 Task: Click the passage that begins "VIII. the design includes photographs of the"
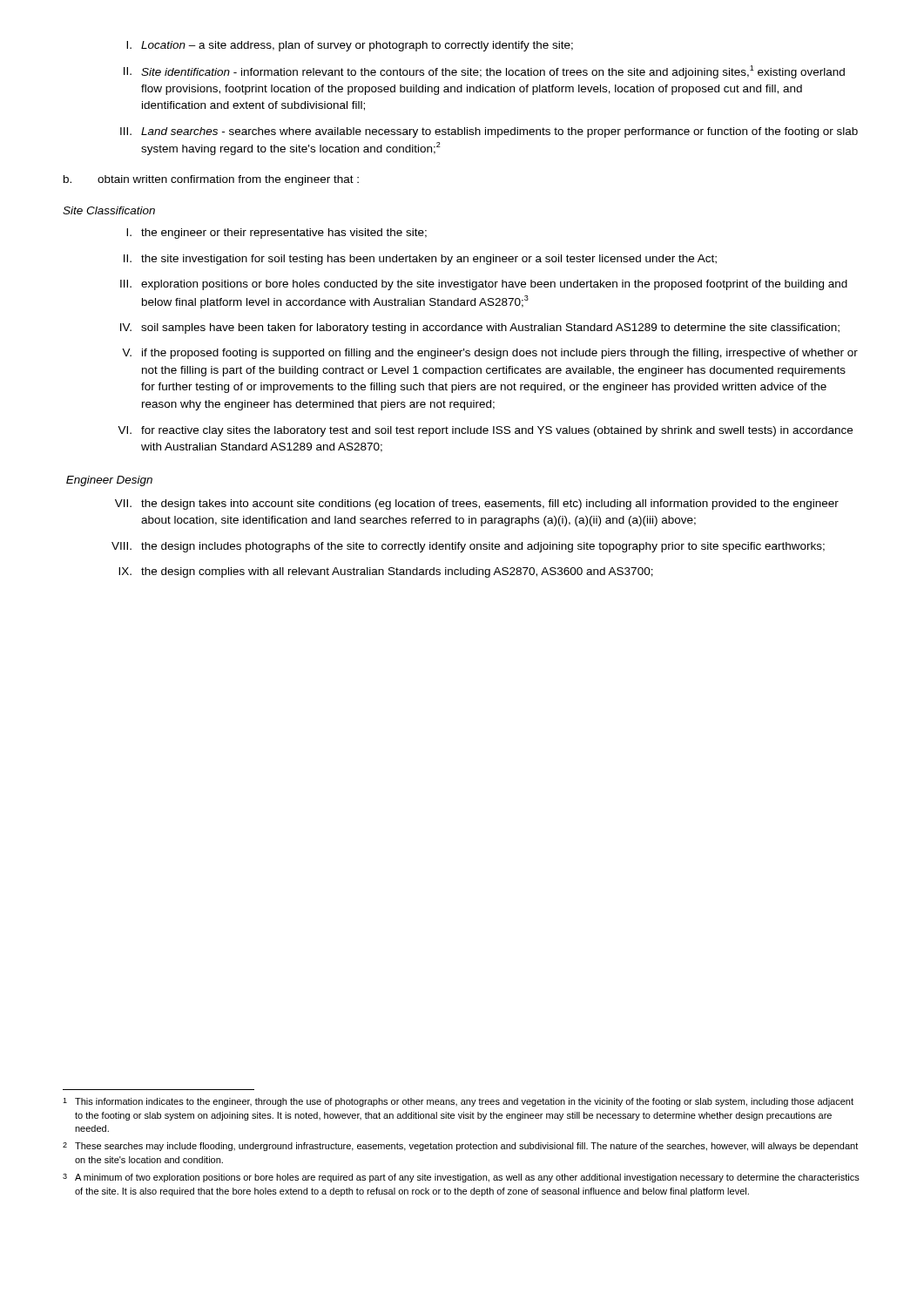[x=462, y=546]
